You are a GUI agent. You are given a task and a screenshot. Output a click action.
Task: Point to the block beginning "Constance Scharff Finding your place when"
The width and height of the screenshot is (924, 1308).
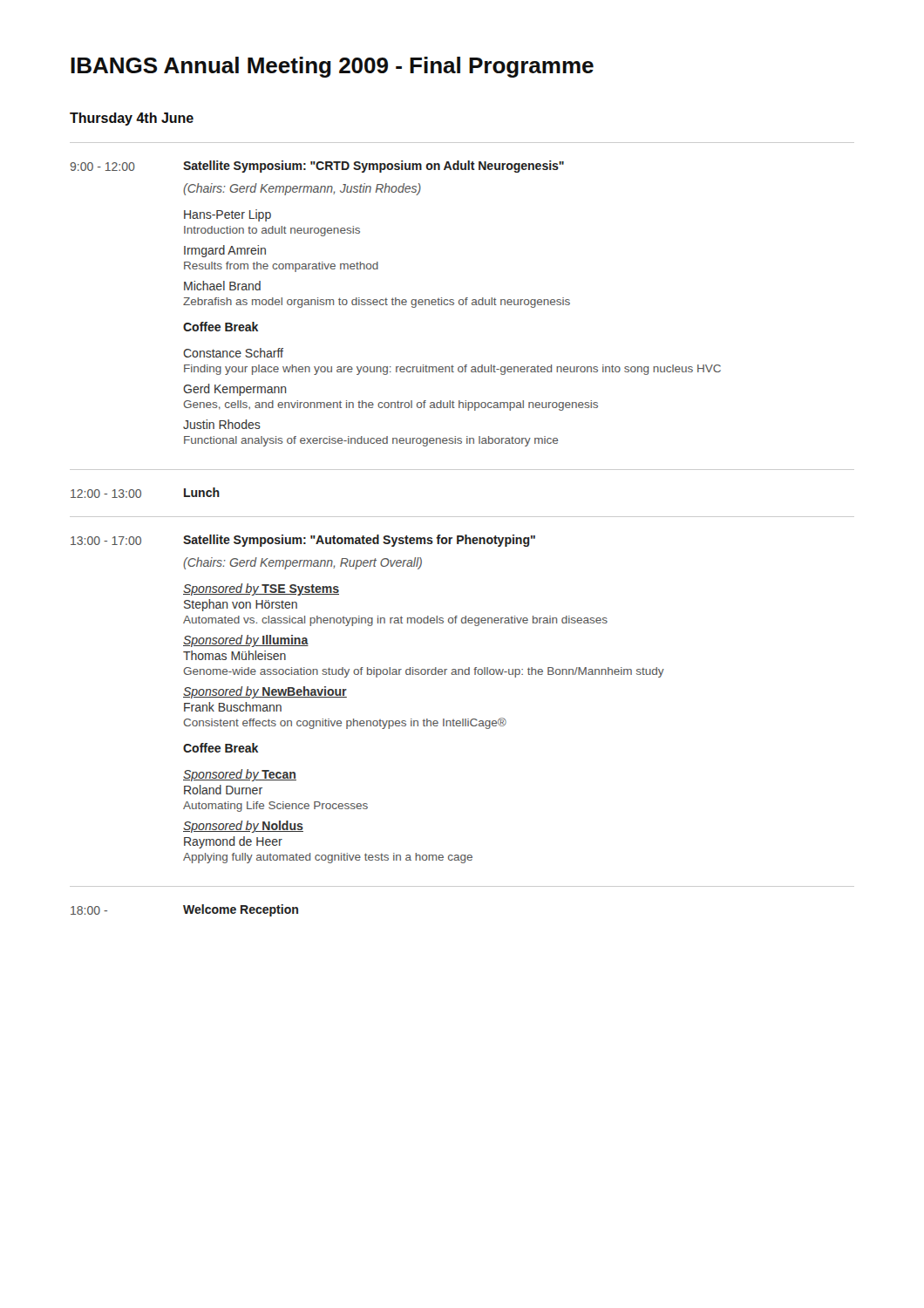pos(519,361)
